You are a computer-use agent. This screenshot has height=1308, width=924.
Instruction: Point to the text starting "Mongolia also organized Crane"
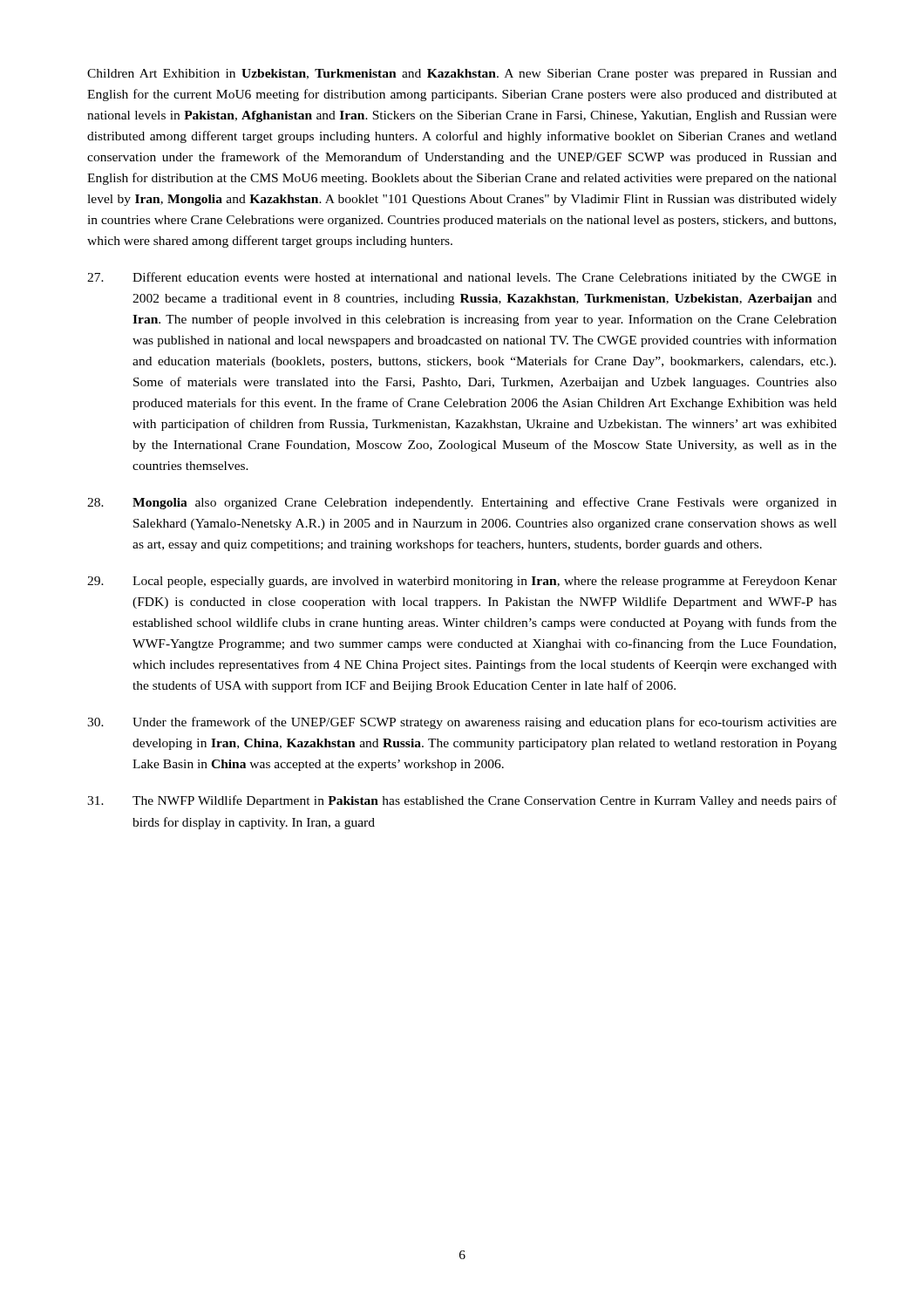462,523
